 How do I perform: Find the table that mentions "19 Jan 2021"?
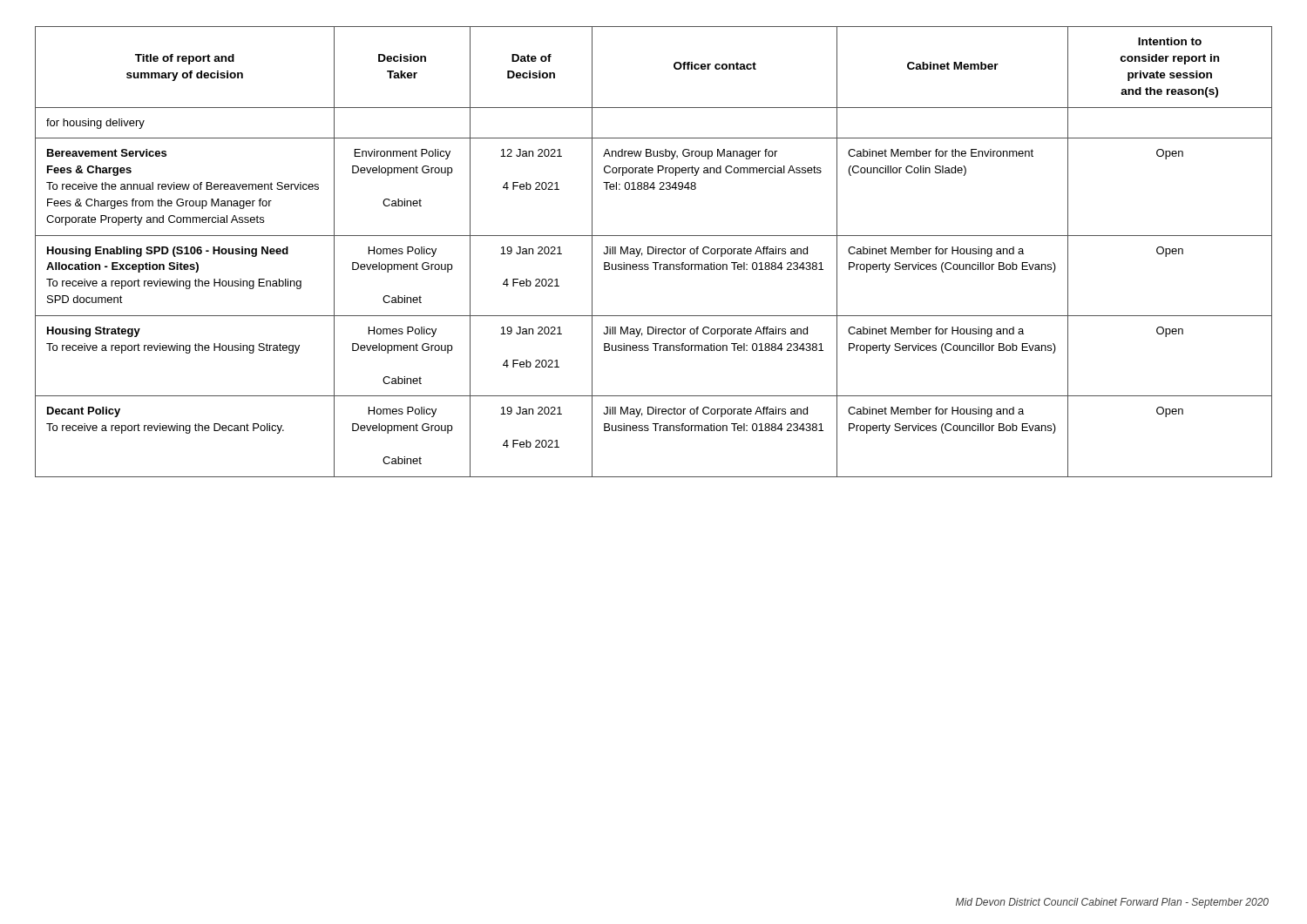(x=654, y=252)
